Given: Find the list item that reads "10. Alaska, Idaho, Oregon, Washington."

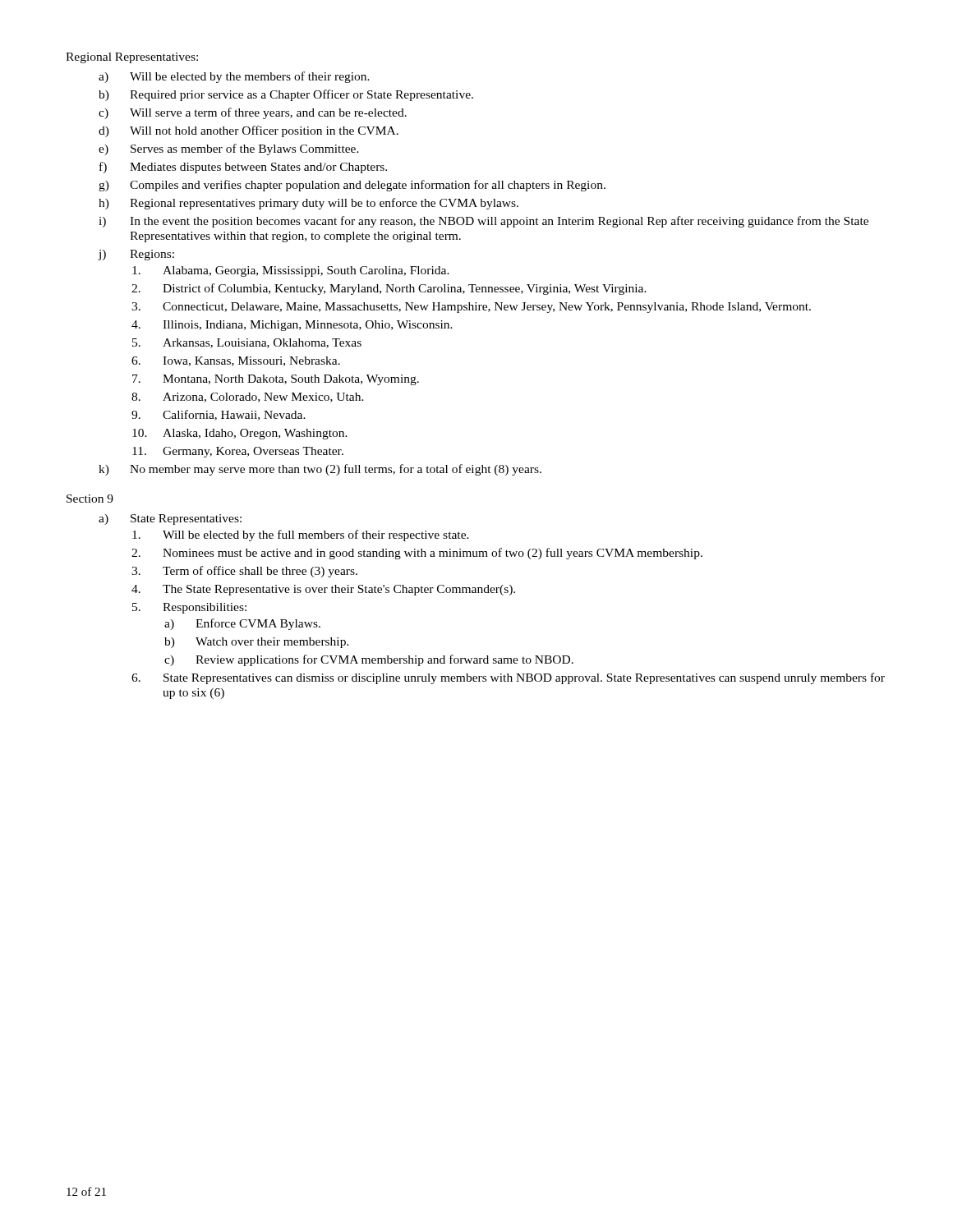Looking at the screenshot, I should tap(240, 434).
